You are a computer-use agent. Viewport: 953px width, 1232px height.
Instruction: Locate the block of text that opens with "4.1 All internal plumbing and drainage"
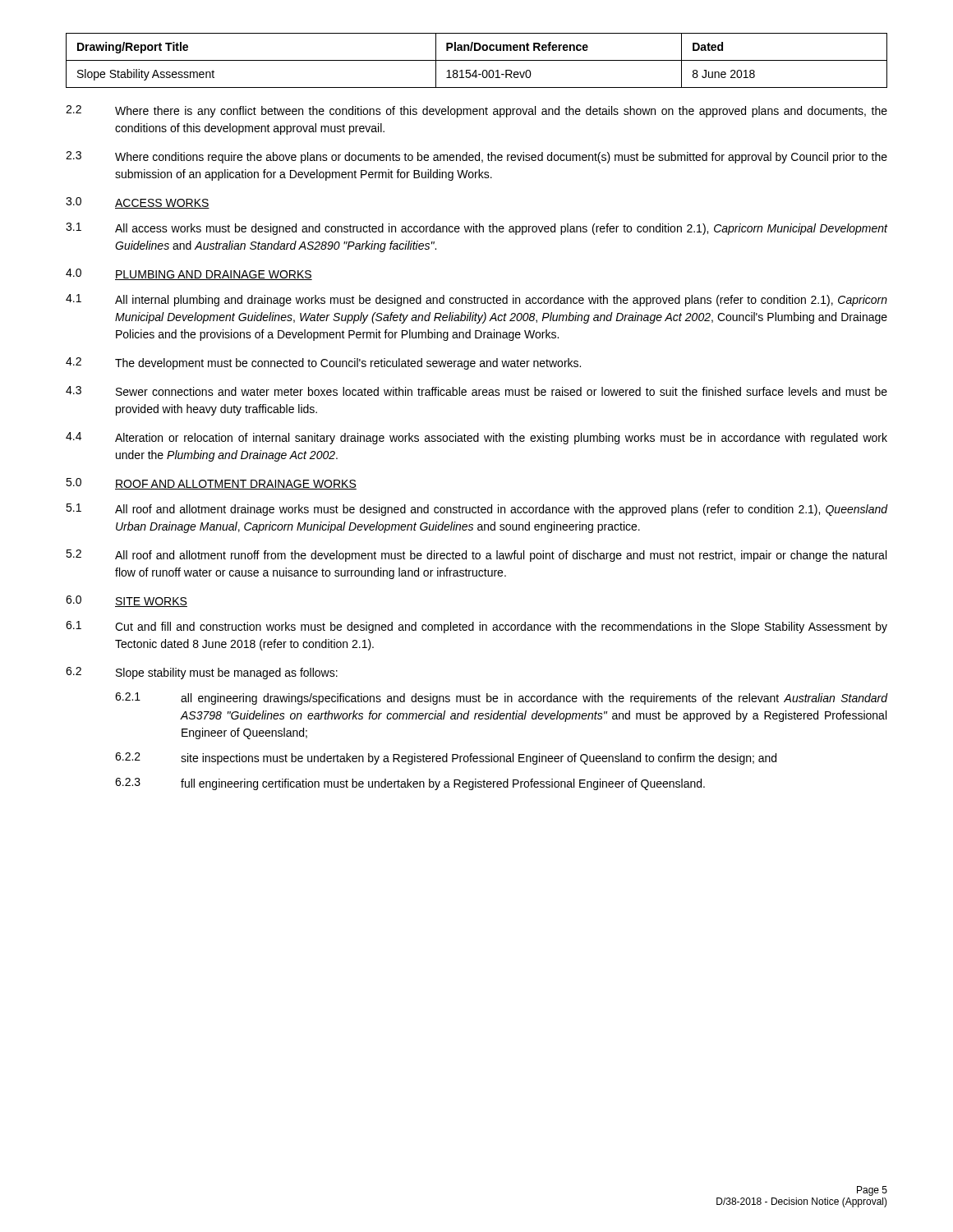click(x=476, y=317)
